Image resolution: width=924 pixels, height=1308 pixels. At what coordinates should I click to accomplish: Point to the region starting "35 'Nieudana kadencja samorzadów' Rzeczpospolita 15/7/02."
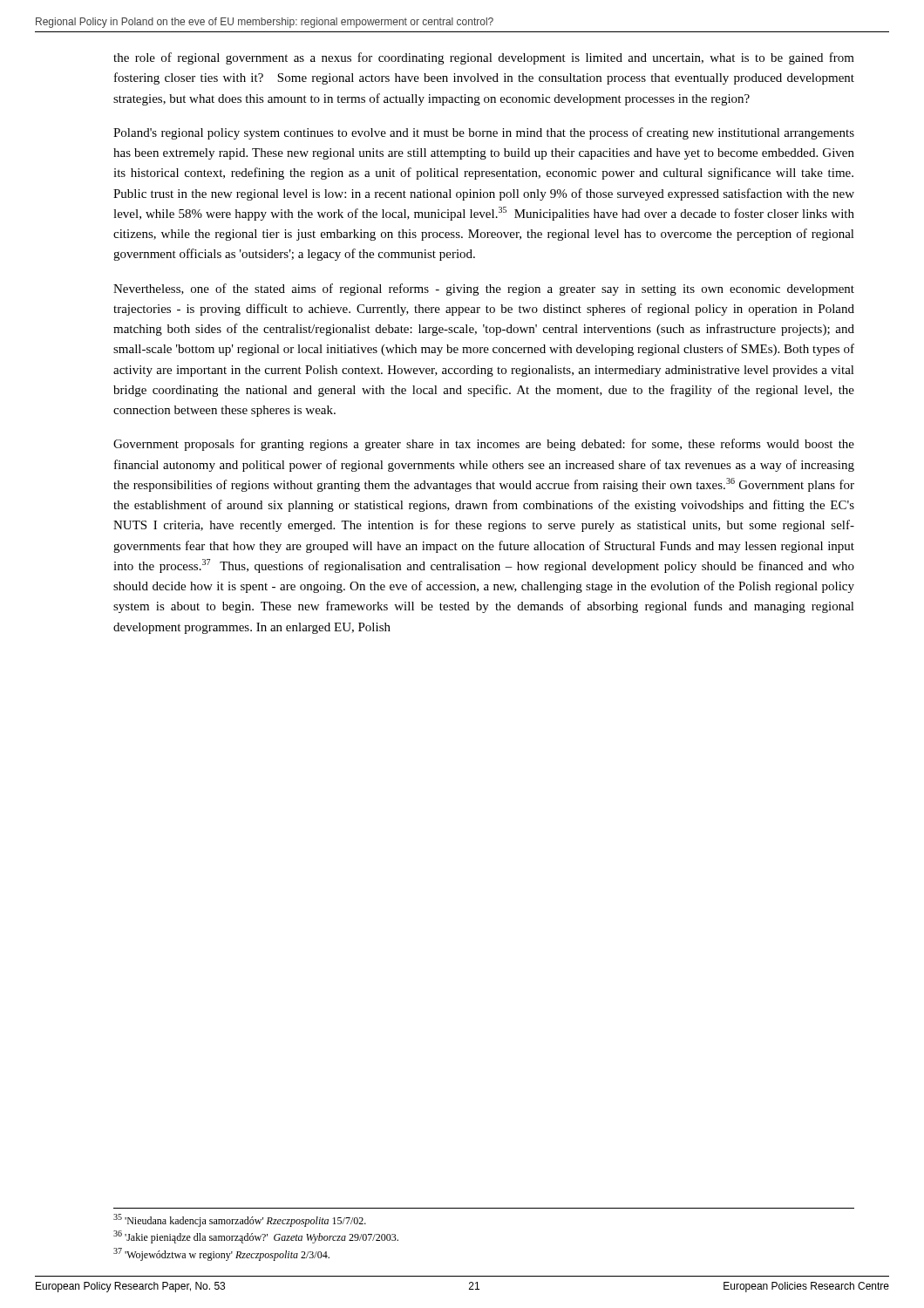coord(240,1220)
